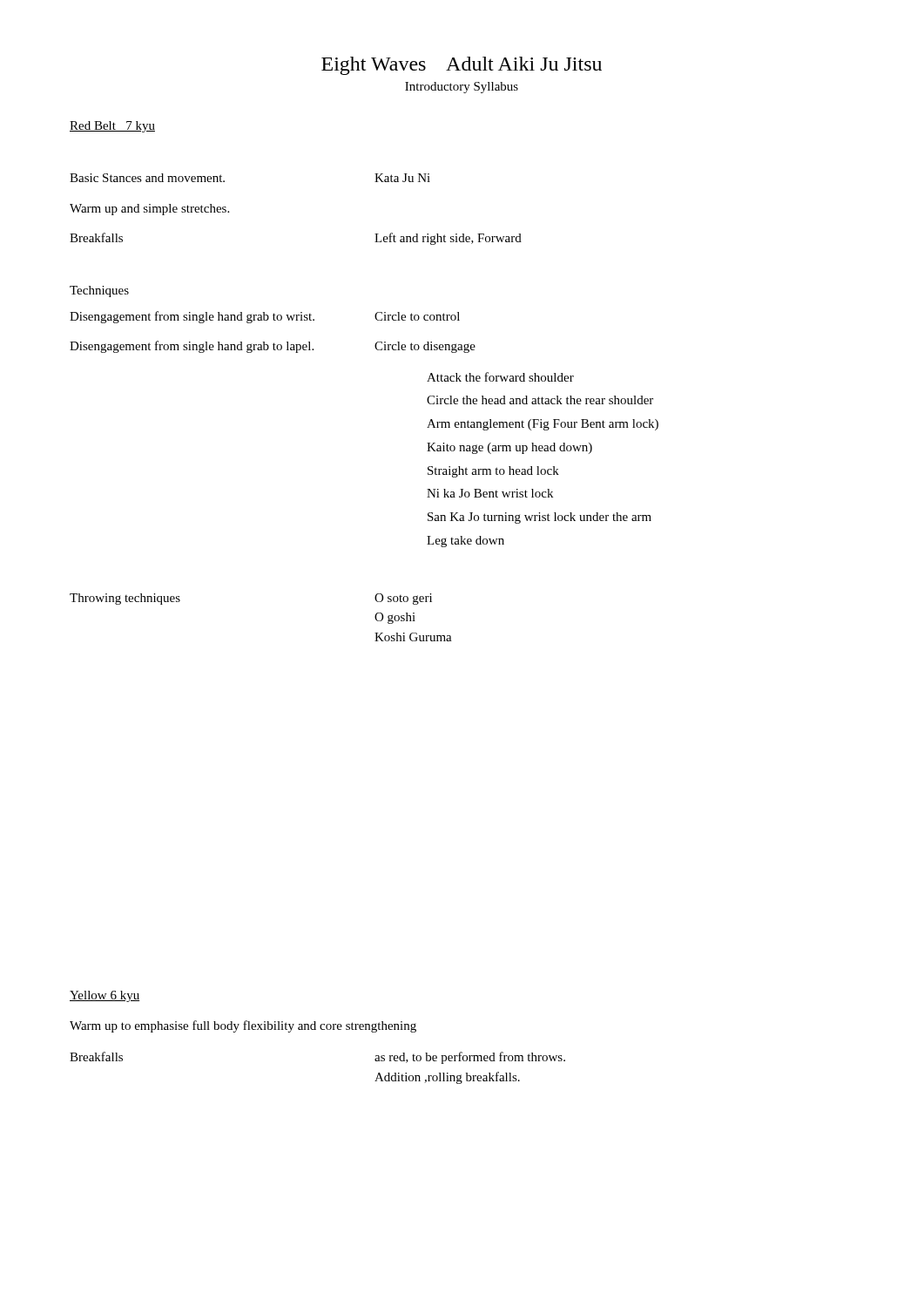924x1307 pixels.
Task: Find the passage starting "Yellow 6 kyu"
Action: click(105, 995)
